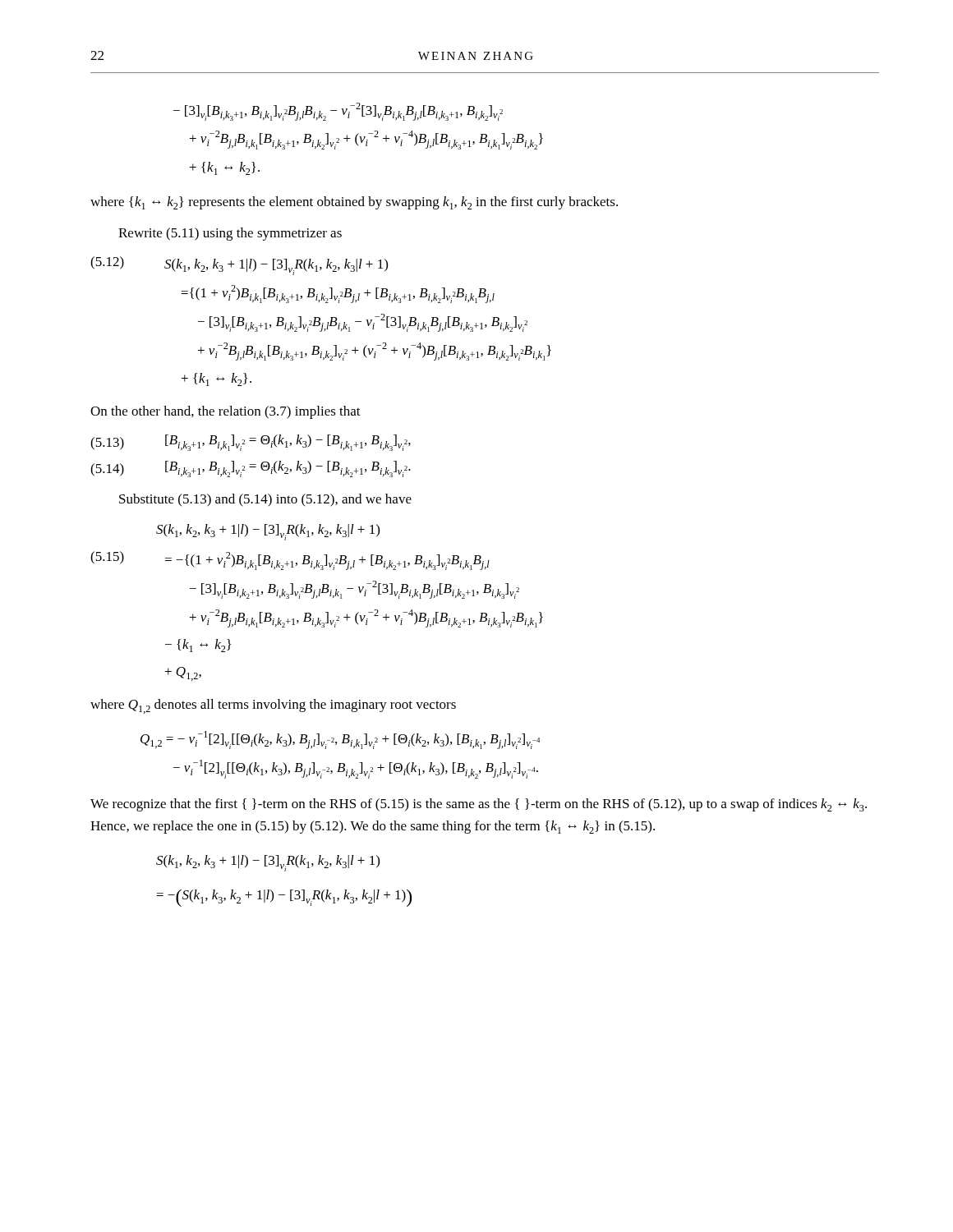Locate the formula containing "(5.15) = −{(1"
The image size is (953, 1232).
485,616
